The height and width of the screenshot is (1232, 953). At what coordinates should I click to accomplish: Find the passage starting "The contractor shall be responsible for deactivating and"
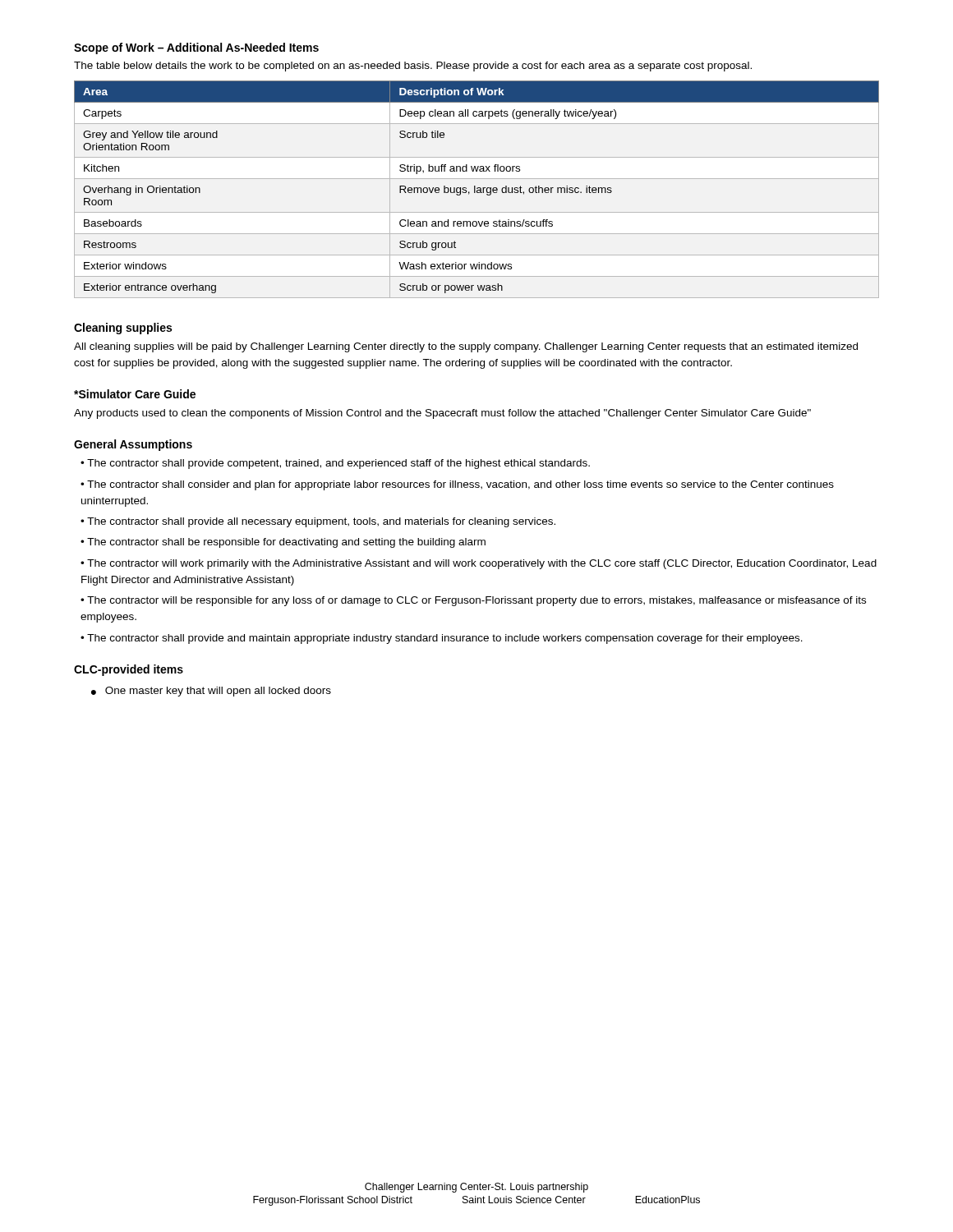(x=287, y=542)
